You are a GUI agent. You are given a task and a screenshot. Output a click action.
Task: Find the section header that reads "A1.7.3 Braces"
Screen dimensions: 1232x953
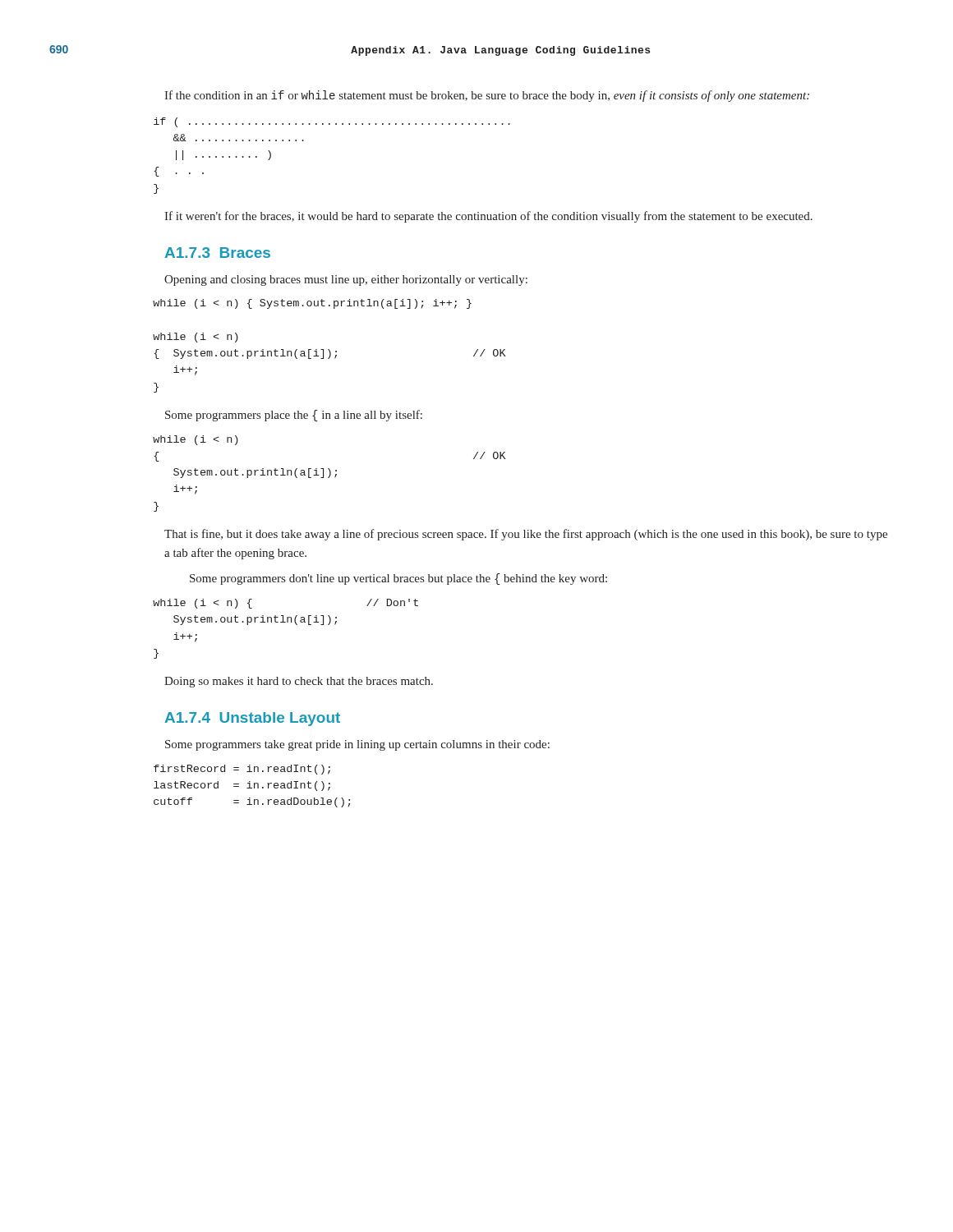[x=218, y=253]
